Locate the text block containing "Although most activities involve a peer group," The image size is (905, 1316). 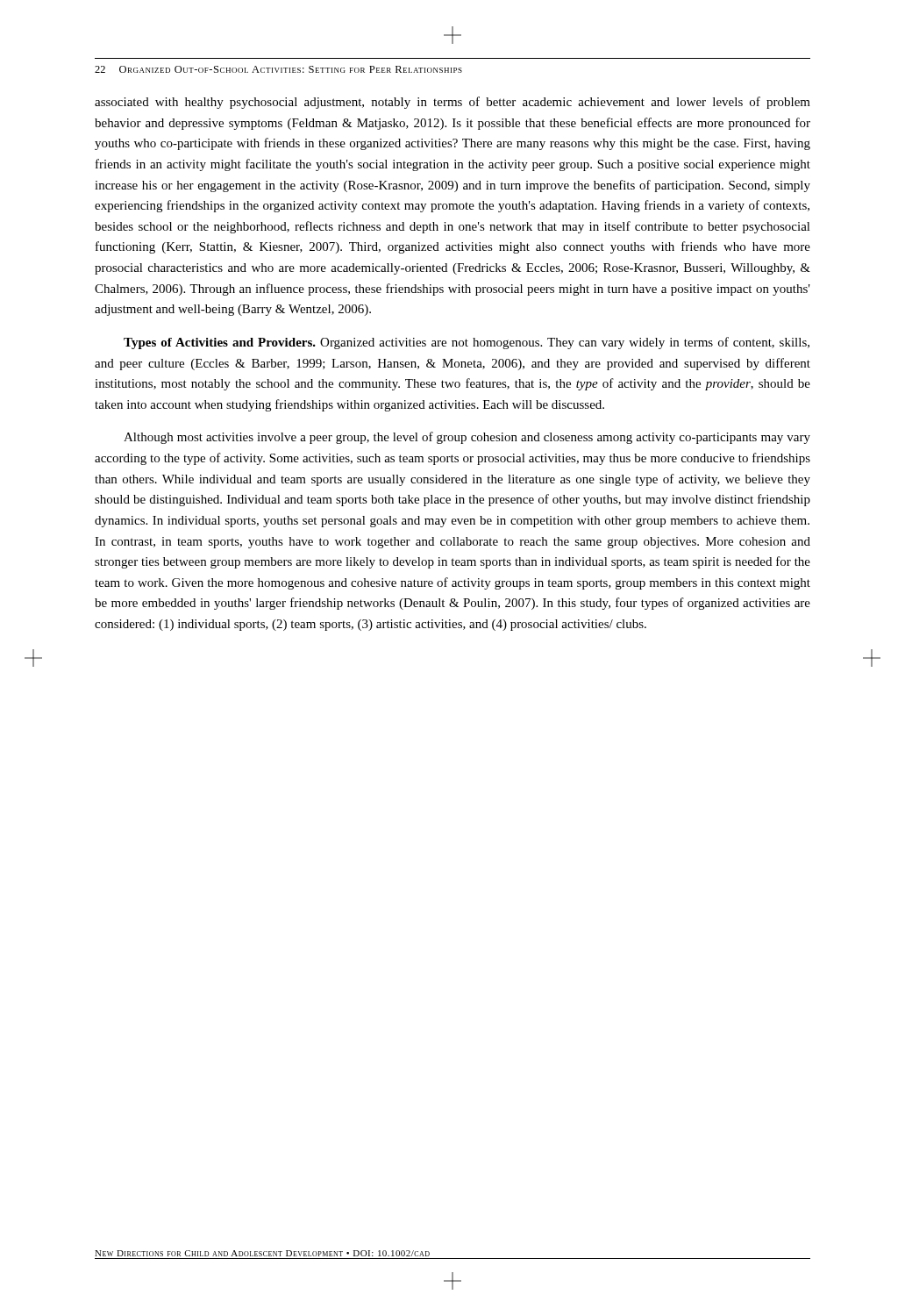tap(452, 531)
